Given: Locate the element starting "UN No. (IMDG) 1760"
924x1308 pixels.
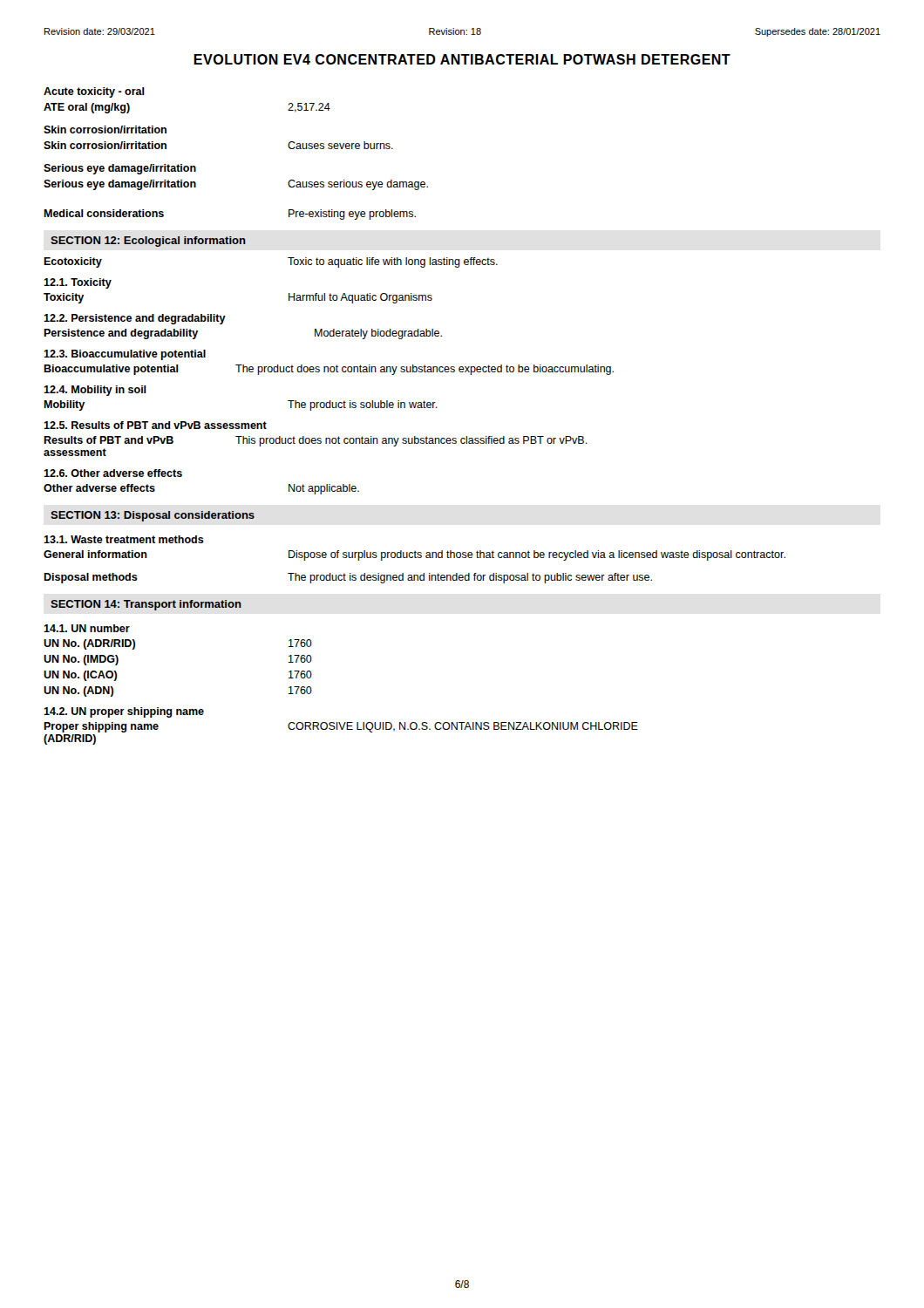Looking at the screenshot, I should coord(85,660).
